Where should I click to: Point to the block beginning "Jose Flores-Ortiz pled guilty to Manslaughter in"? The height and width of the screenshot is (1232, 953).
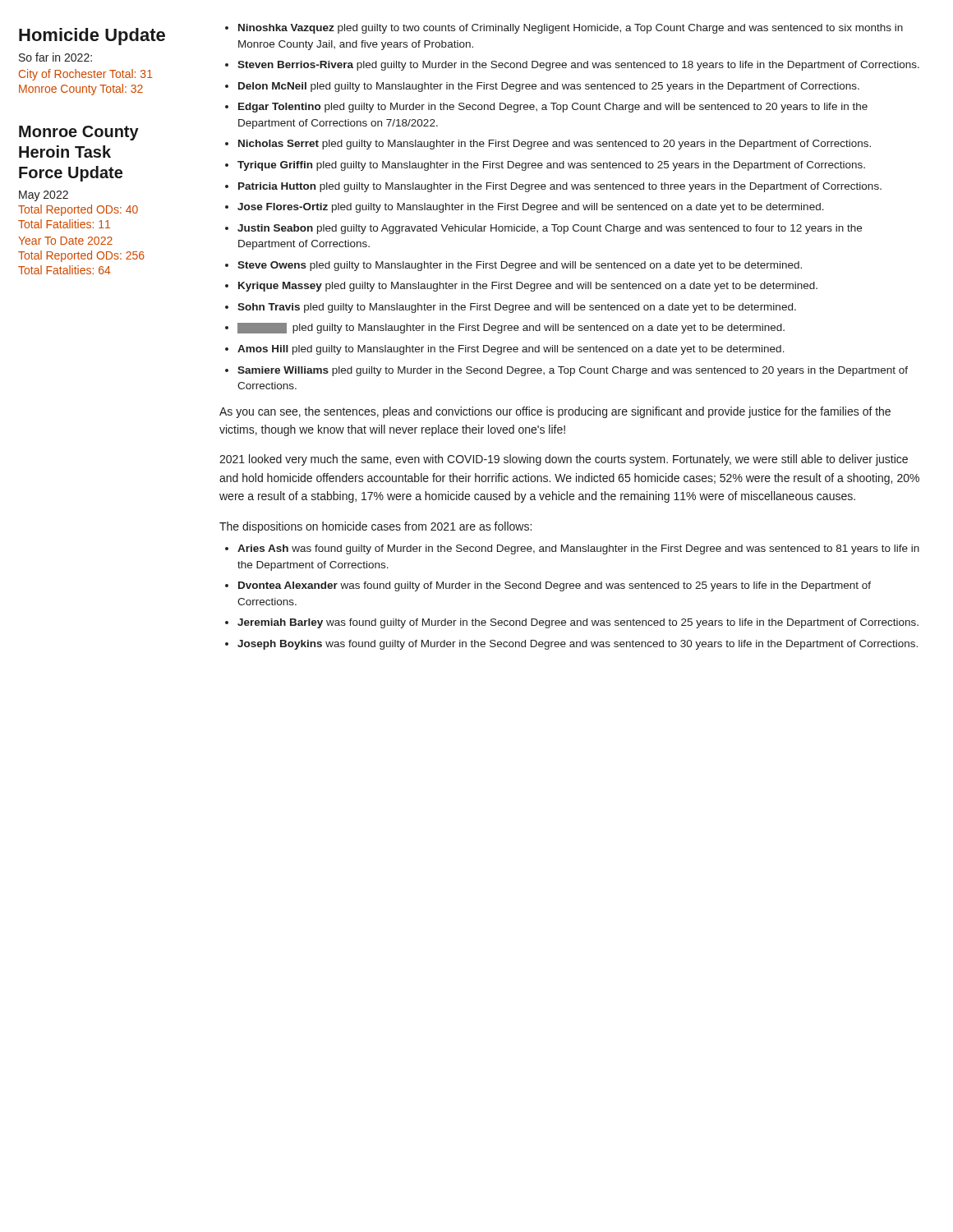[x=531, y=207]
